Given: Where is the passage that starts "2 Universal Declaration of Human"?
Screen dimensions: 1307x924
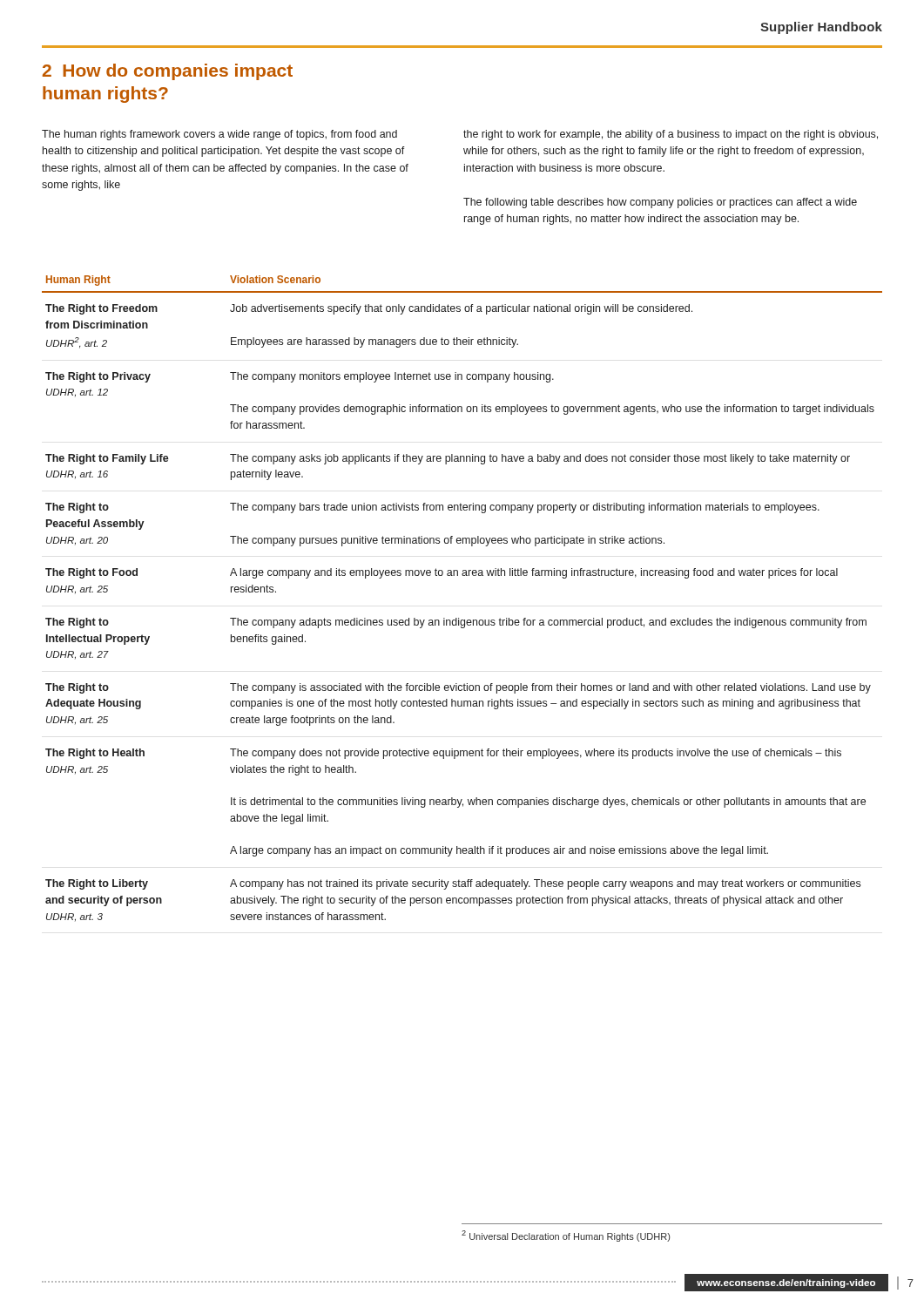Looking at the screenshot, I should coord(566,1235).
